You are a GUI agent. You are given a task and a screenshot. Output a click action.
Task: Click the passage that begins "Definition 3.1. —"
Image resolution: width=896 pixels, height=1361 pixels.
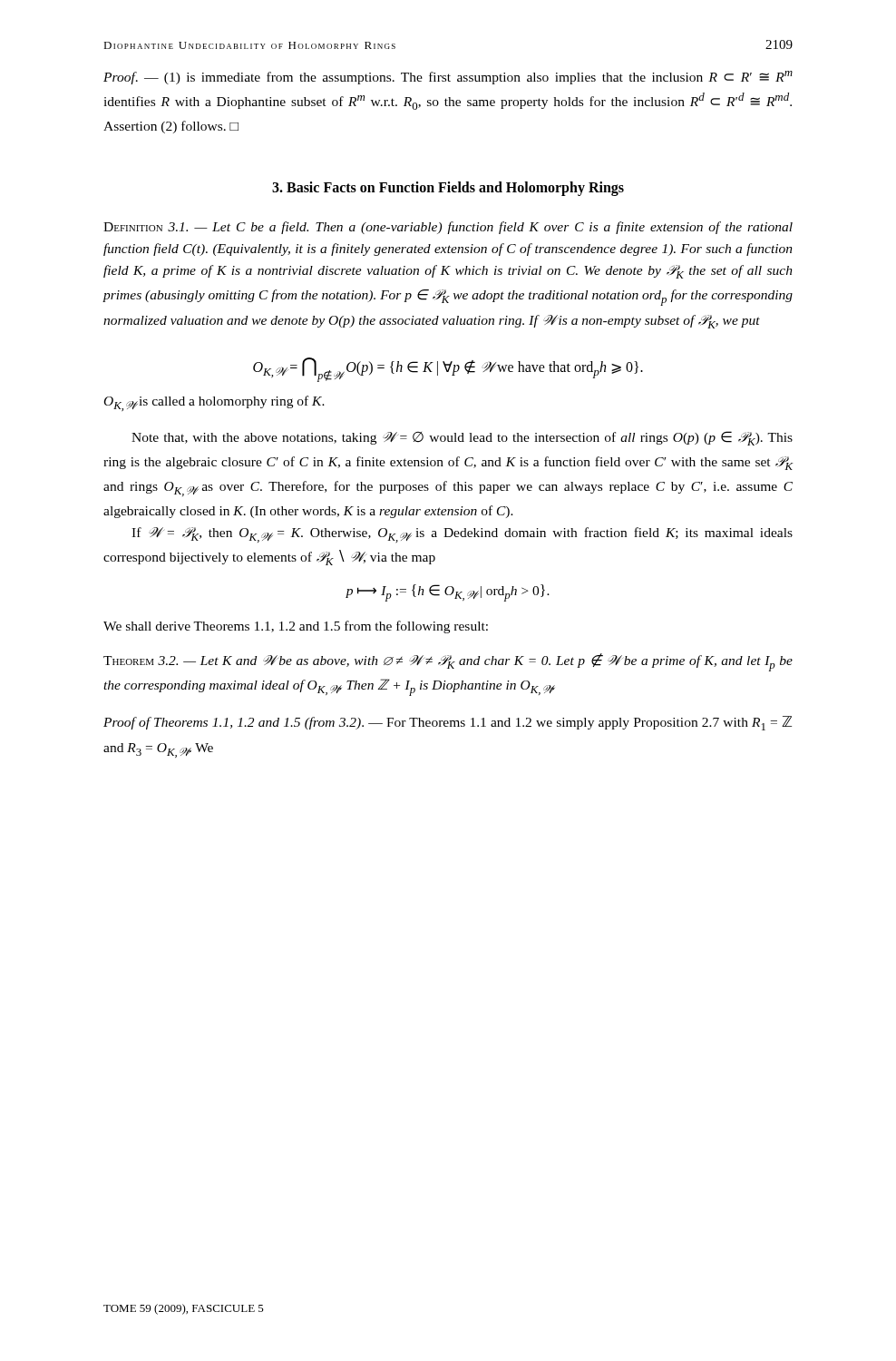pyautogui.click(x=448, y=275)
